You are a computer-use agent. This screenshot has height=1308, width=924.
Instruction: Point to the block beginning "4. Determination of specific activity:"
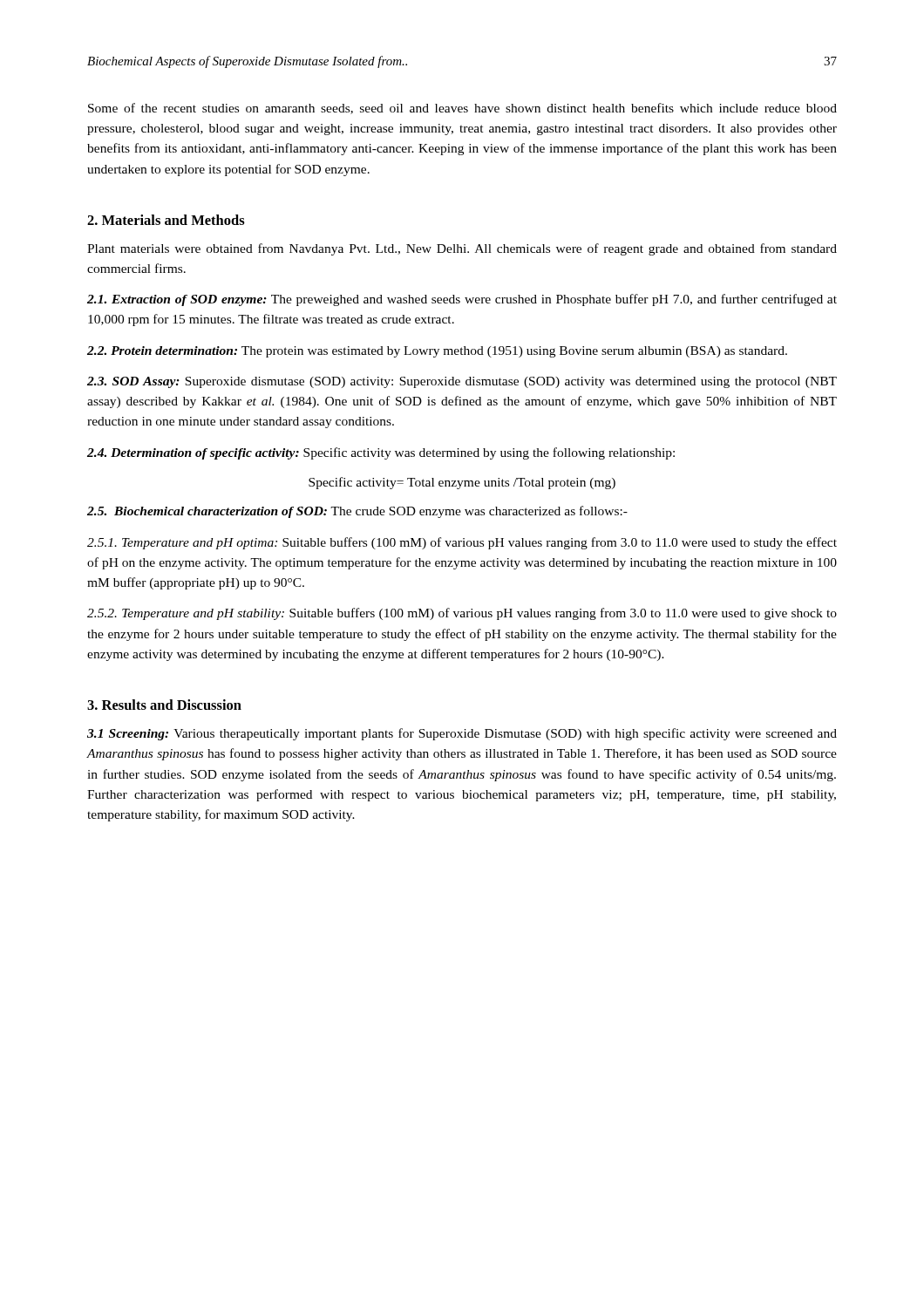point(382,452)
